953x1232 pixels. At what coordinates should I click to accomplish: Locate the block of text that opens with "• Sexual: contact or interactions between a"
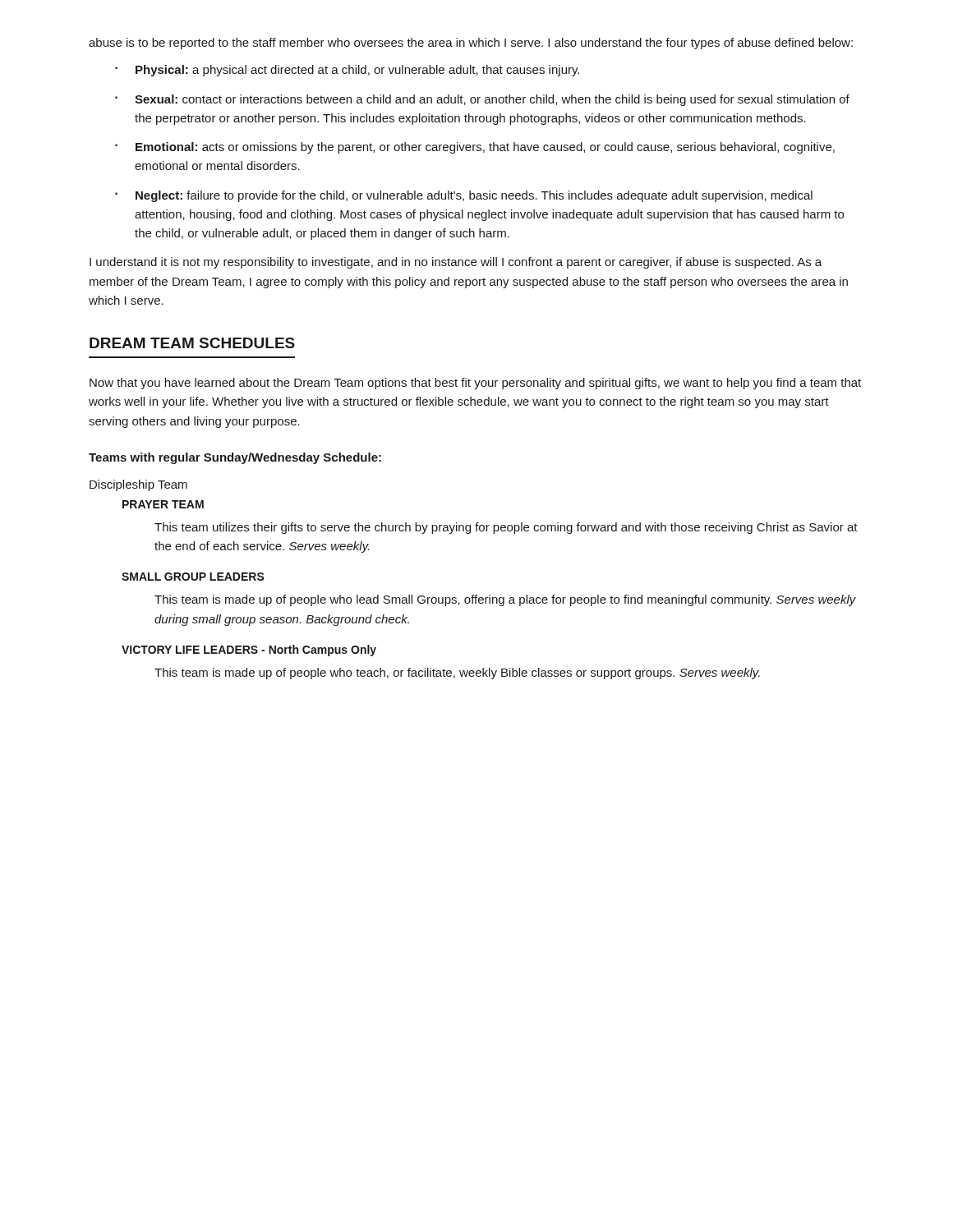click(x=490, y=108)
